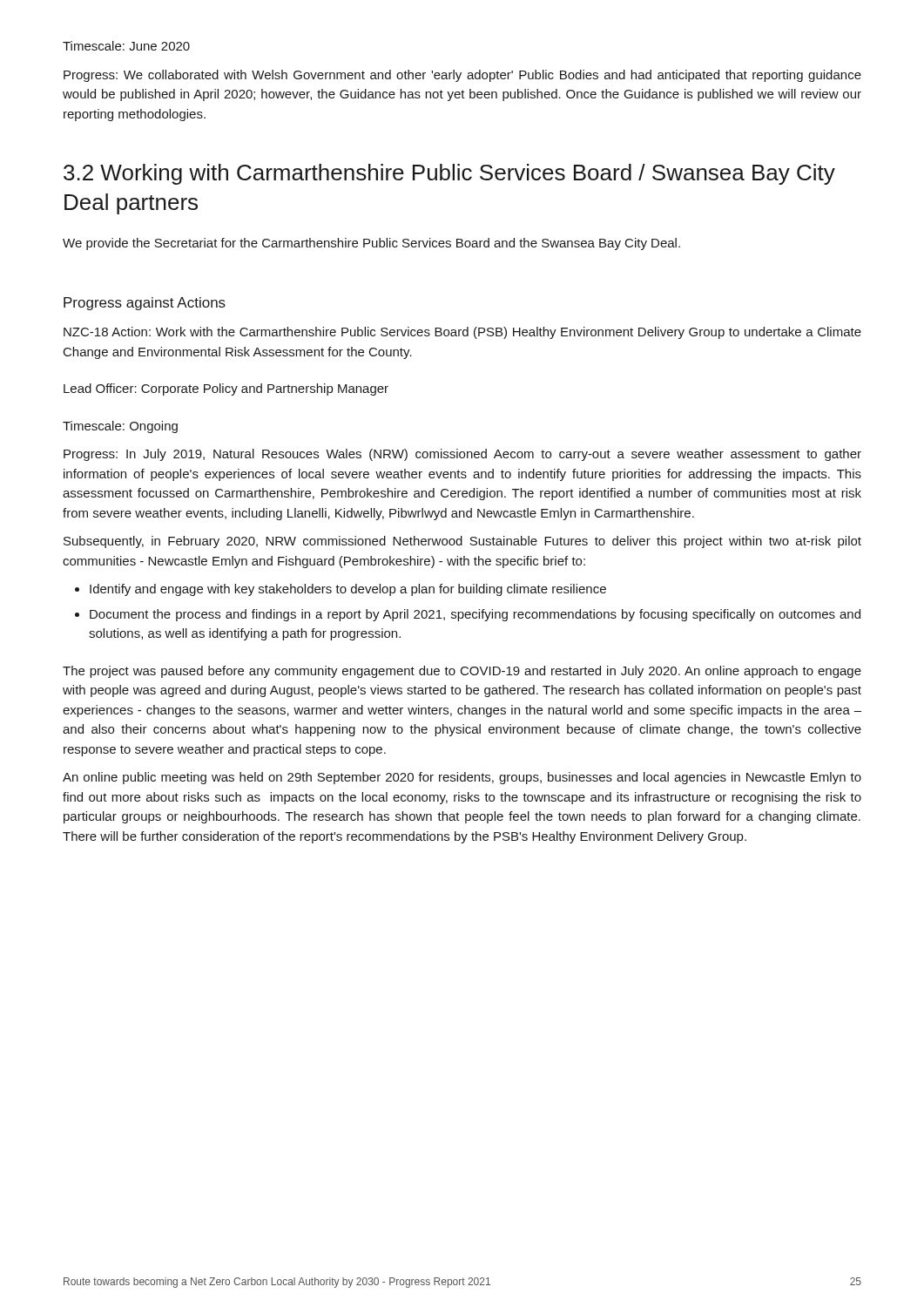Locate the block starting "Progress against Actions"
Image resolution: width=924 pixels, height=1307 pixels.
(144, 303)
